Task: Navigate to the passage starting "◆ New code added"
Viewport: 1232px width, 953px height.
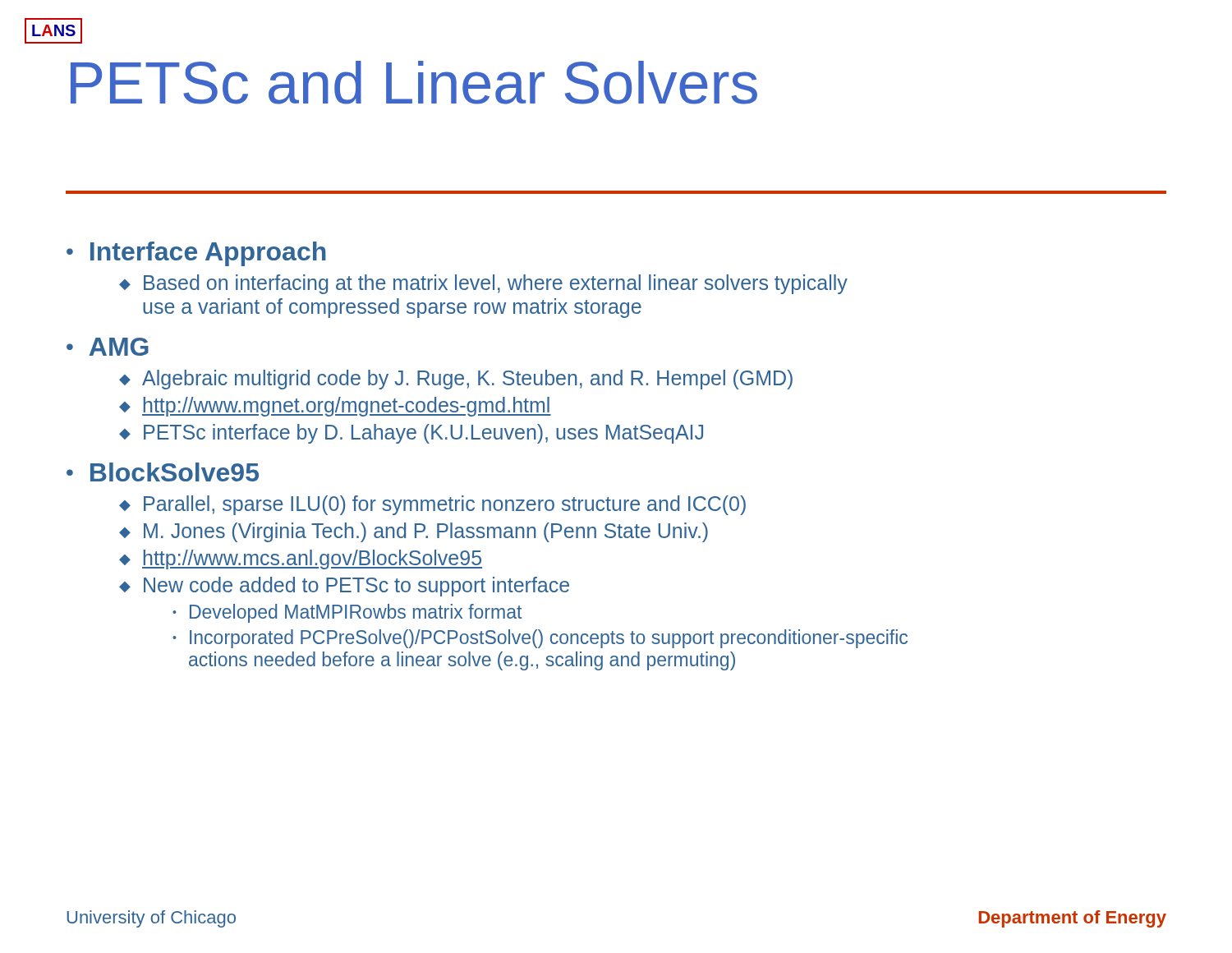Action: click(x=345, y=585)
